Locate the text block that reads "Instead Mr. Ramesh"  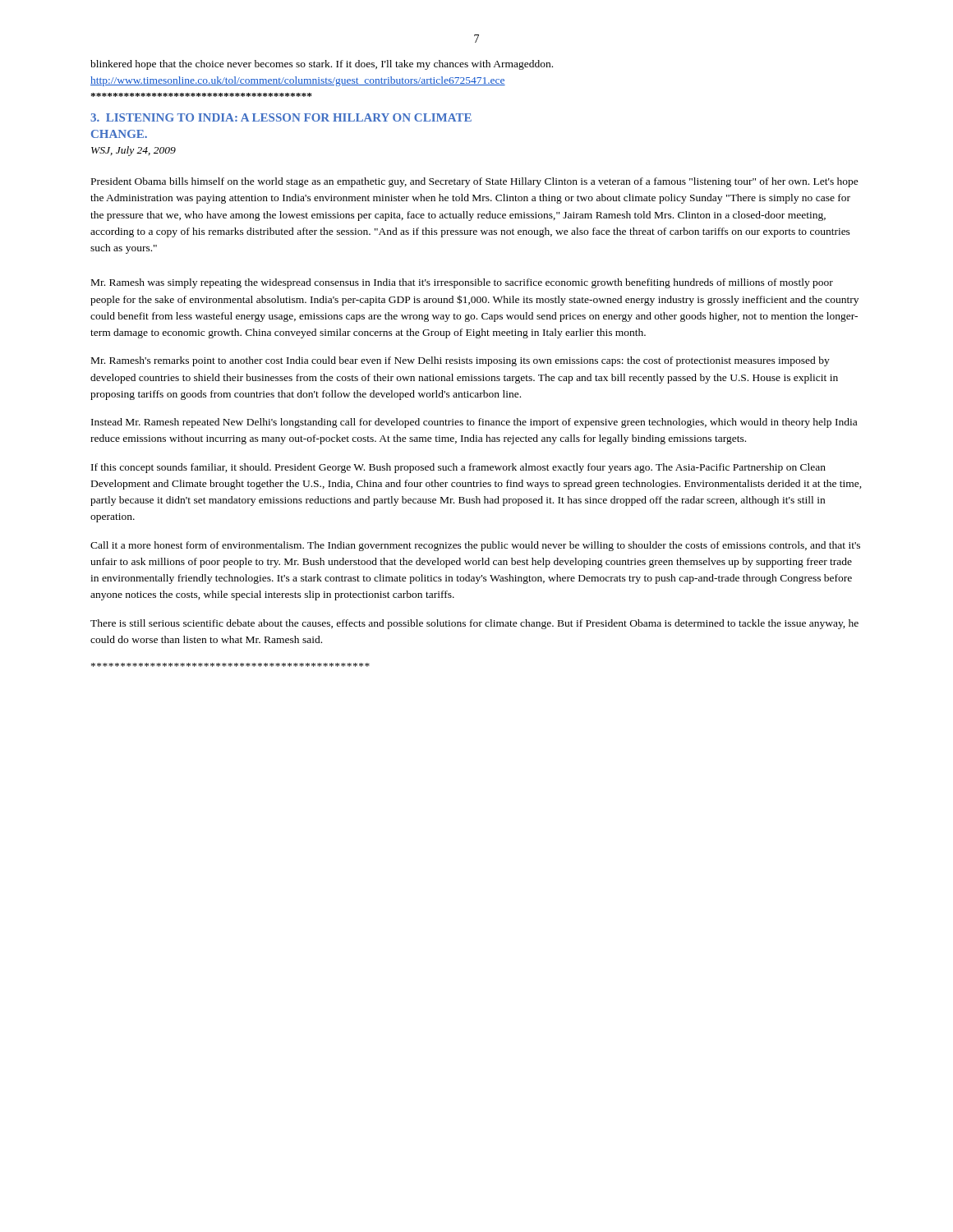point(474,430)
